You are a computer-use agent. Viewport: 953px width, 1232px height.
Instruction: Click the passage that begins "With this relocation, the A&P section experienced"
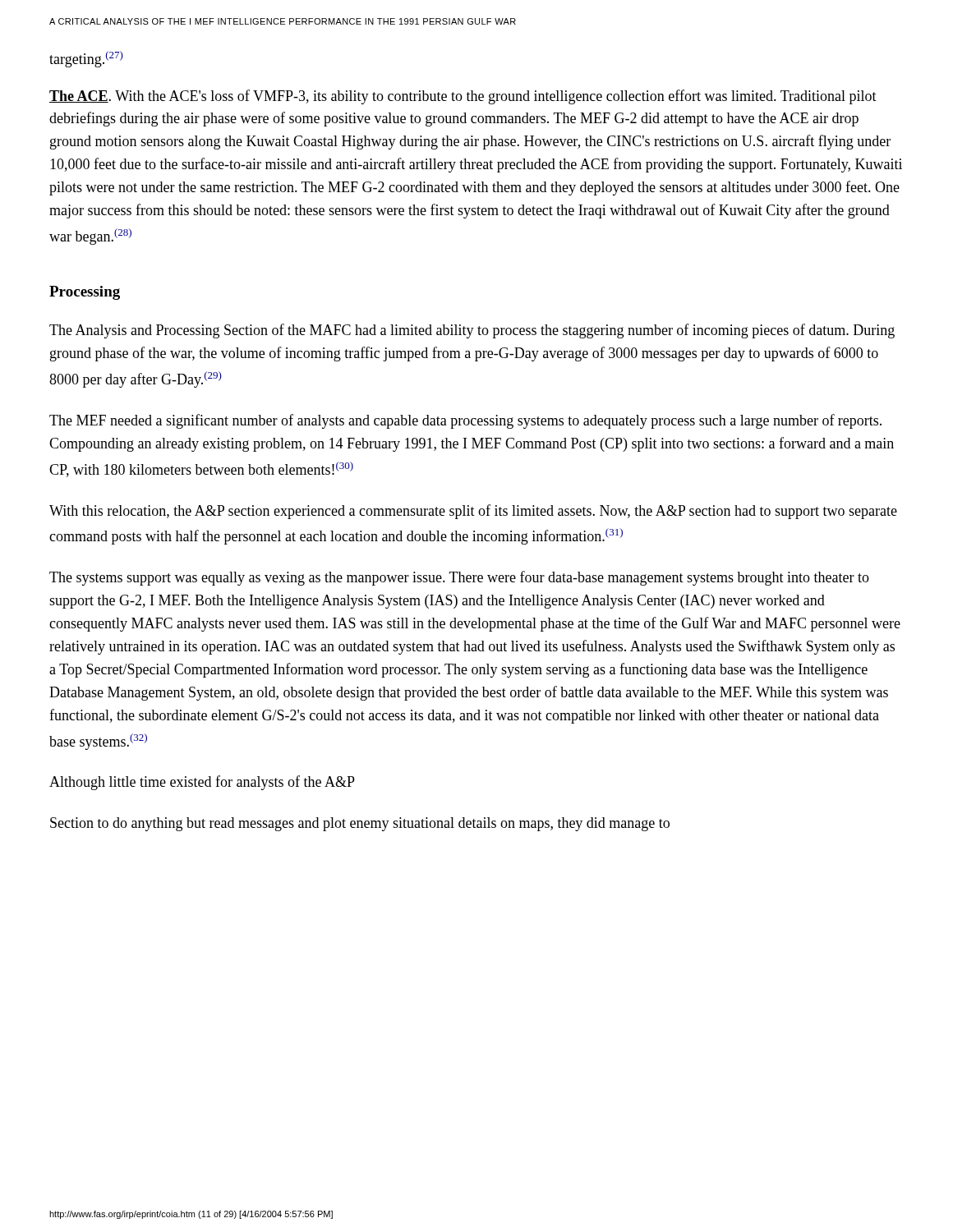[473, 524]
